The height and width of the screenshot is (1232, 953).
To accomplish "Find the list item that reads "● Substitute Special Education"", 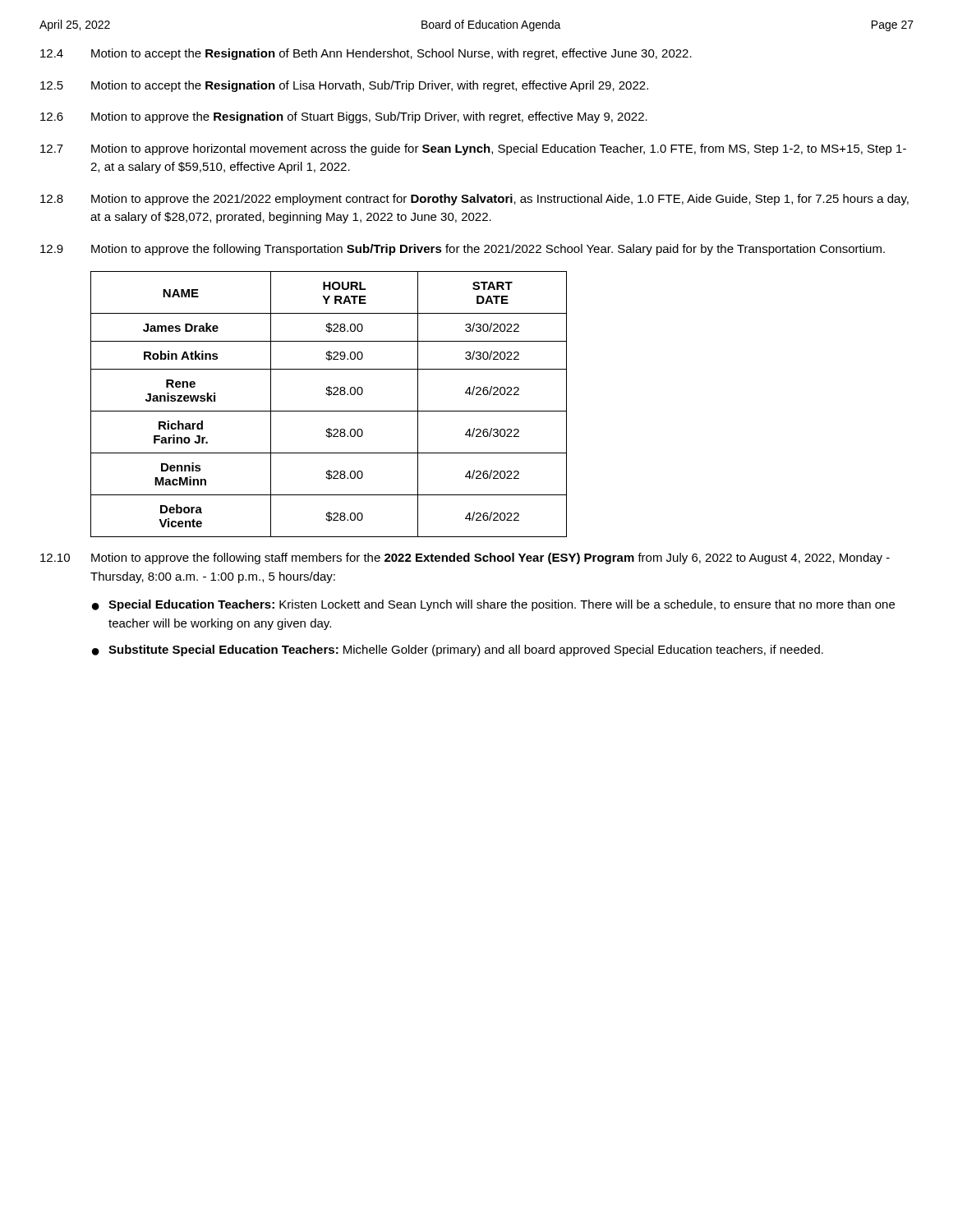I will 502,650.
